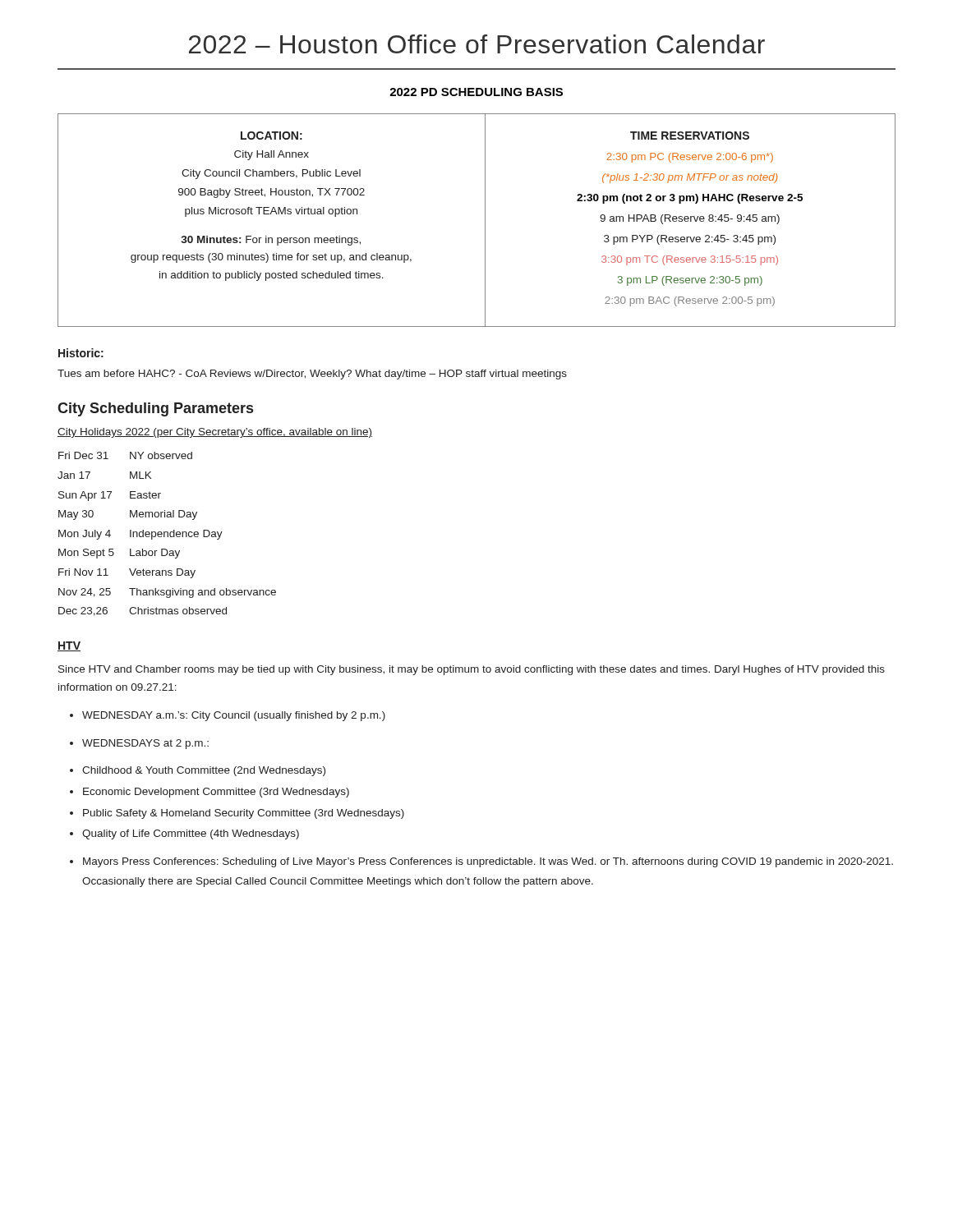
Task: Where is the passage that starts "Since HTV and Chamber rooms may be tied"?
Action: [476, 678]
